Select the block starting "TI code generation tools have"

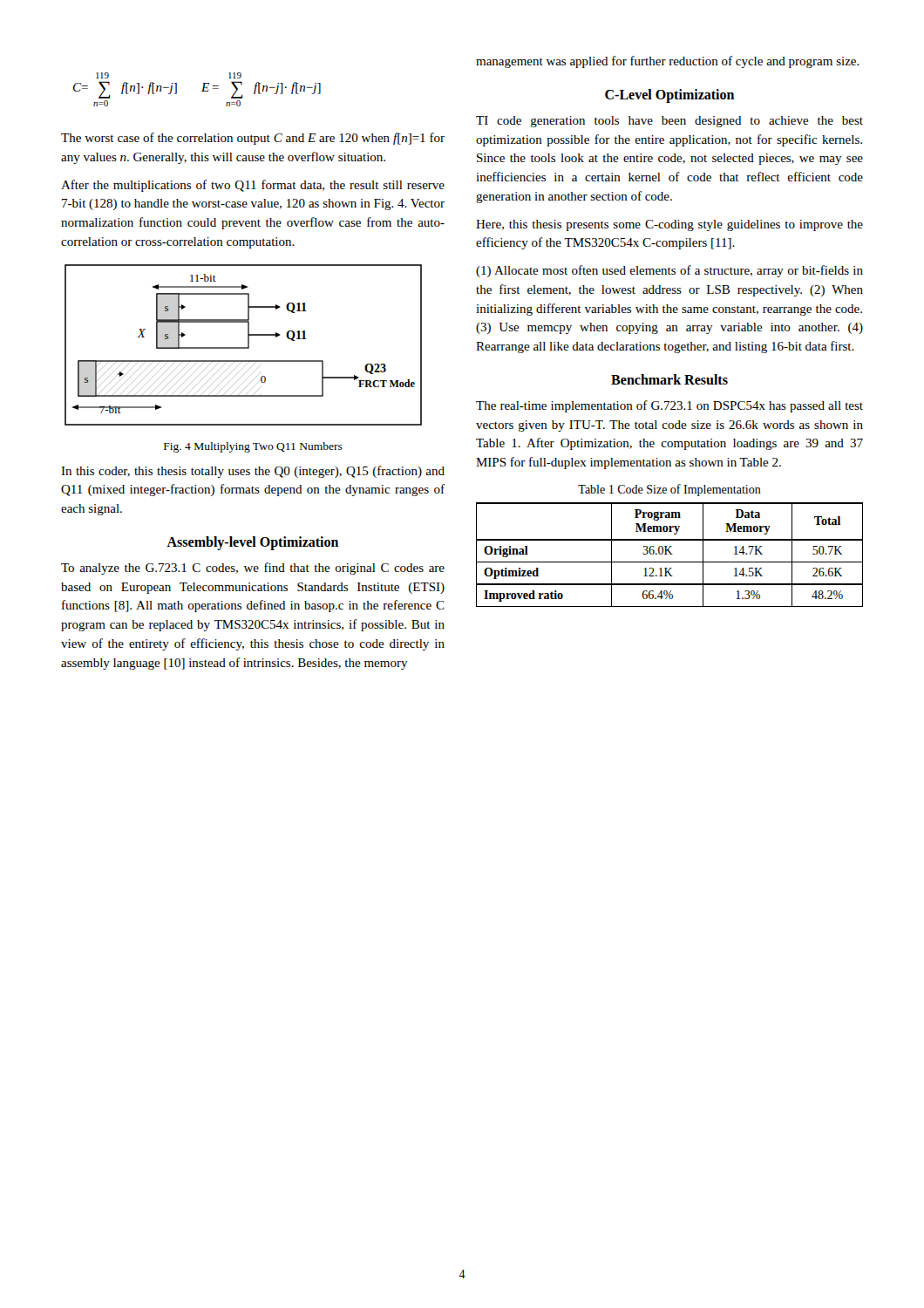coord(669,159)
